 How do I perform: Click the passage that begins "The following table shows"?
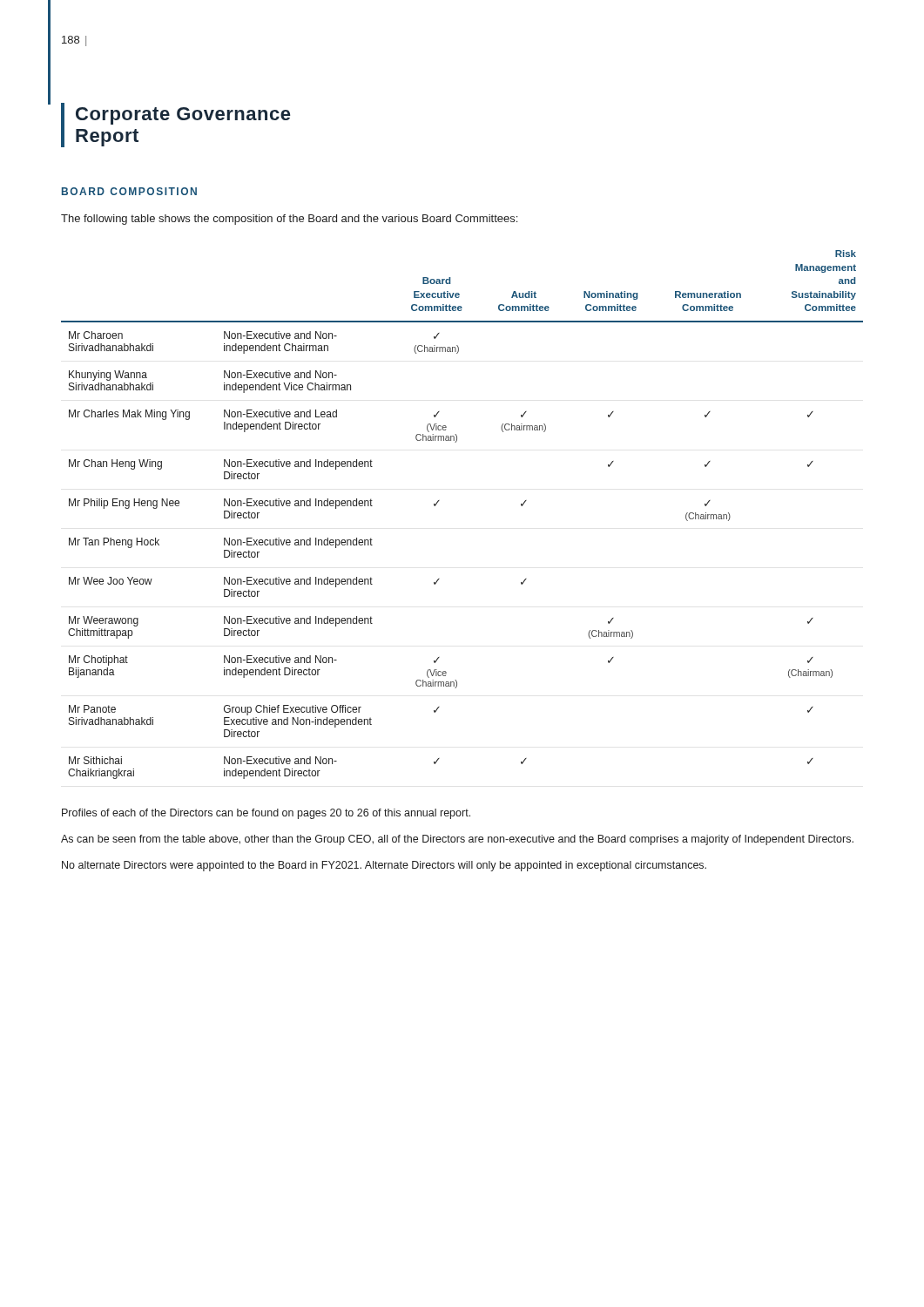point(290,218)
